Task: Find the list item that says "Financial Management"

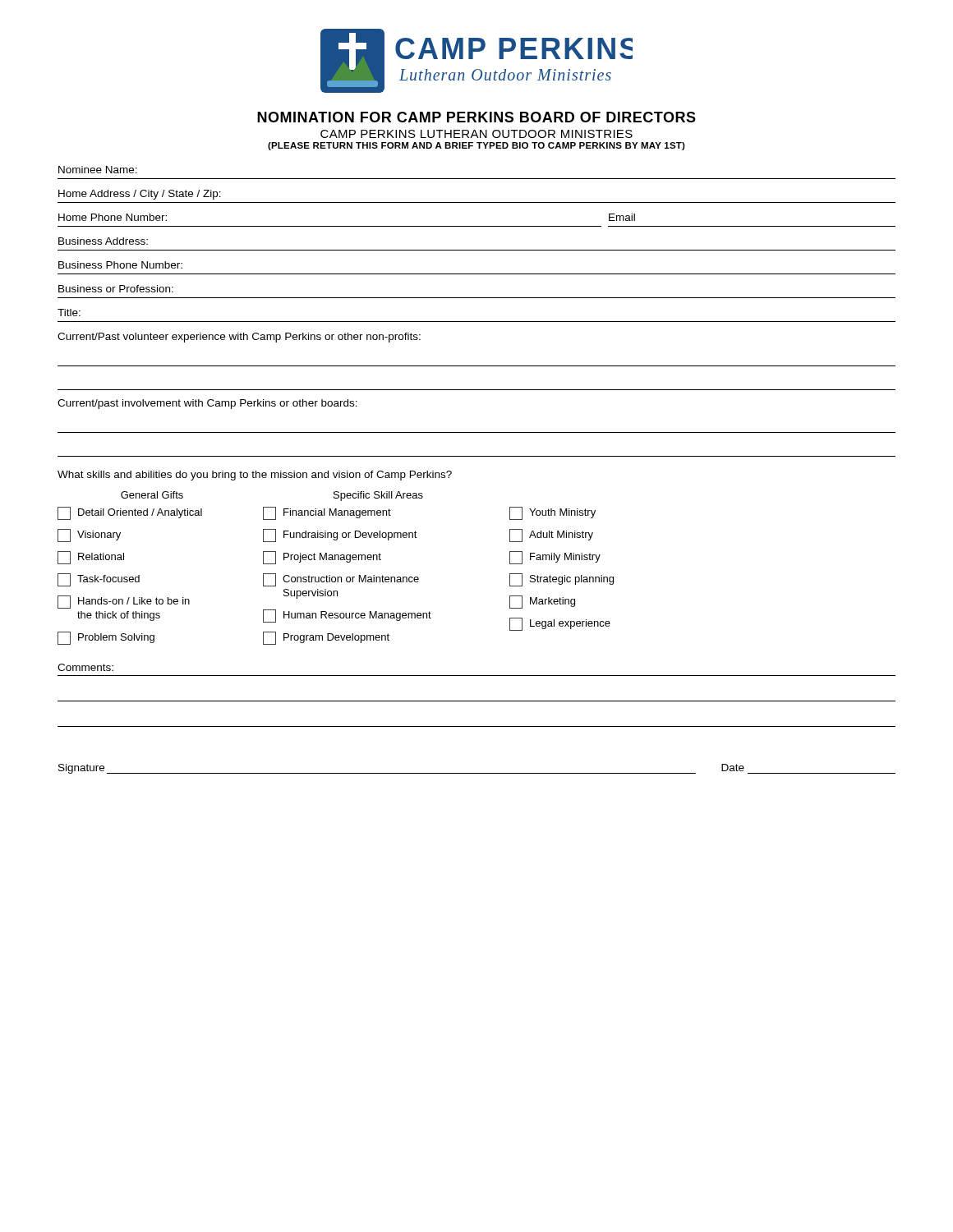Action: point(327,513)
